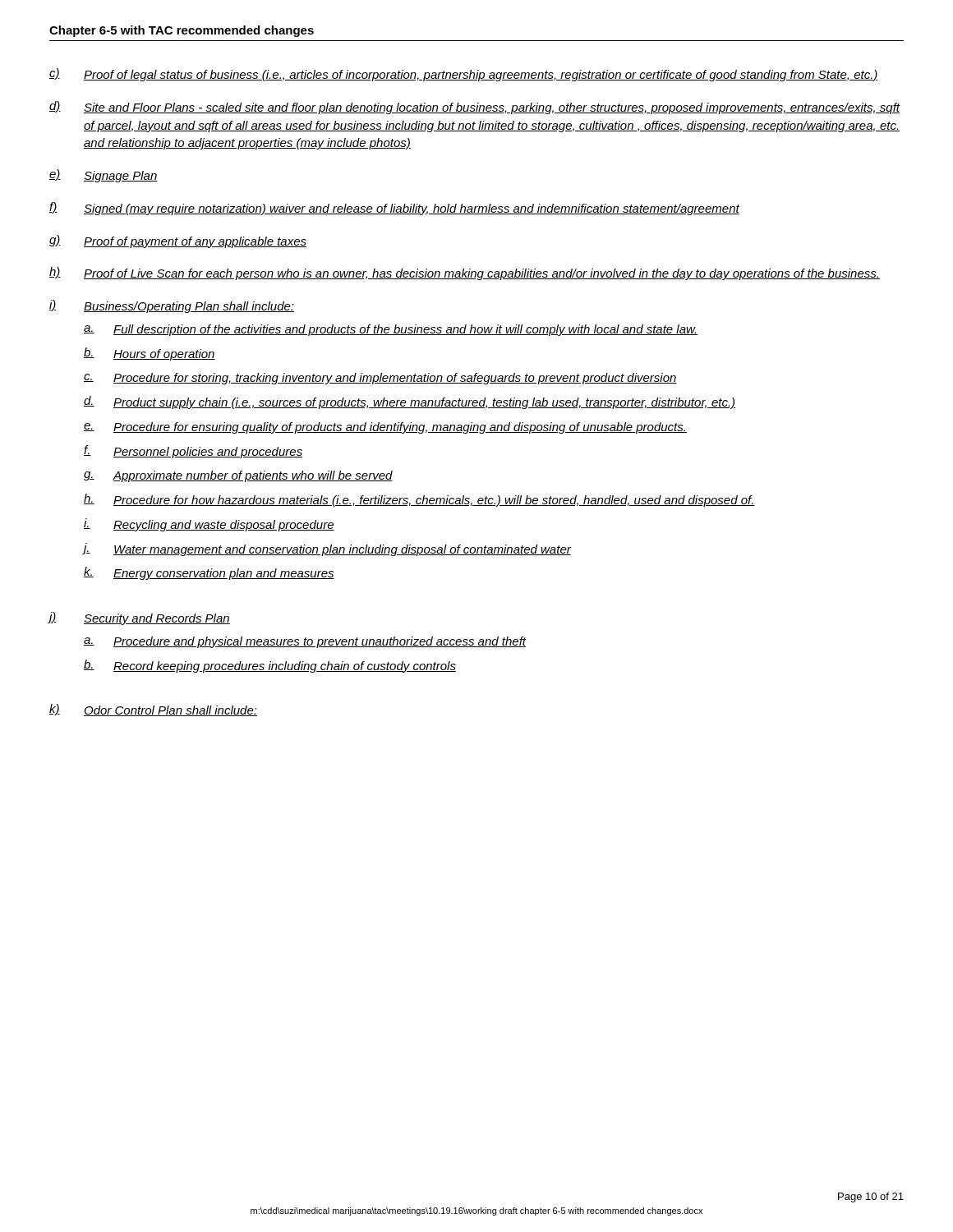
Task: Locate the list item that reads "k) Odor Control Plan shall include:"
Action: click(153, 710)
